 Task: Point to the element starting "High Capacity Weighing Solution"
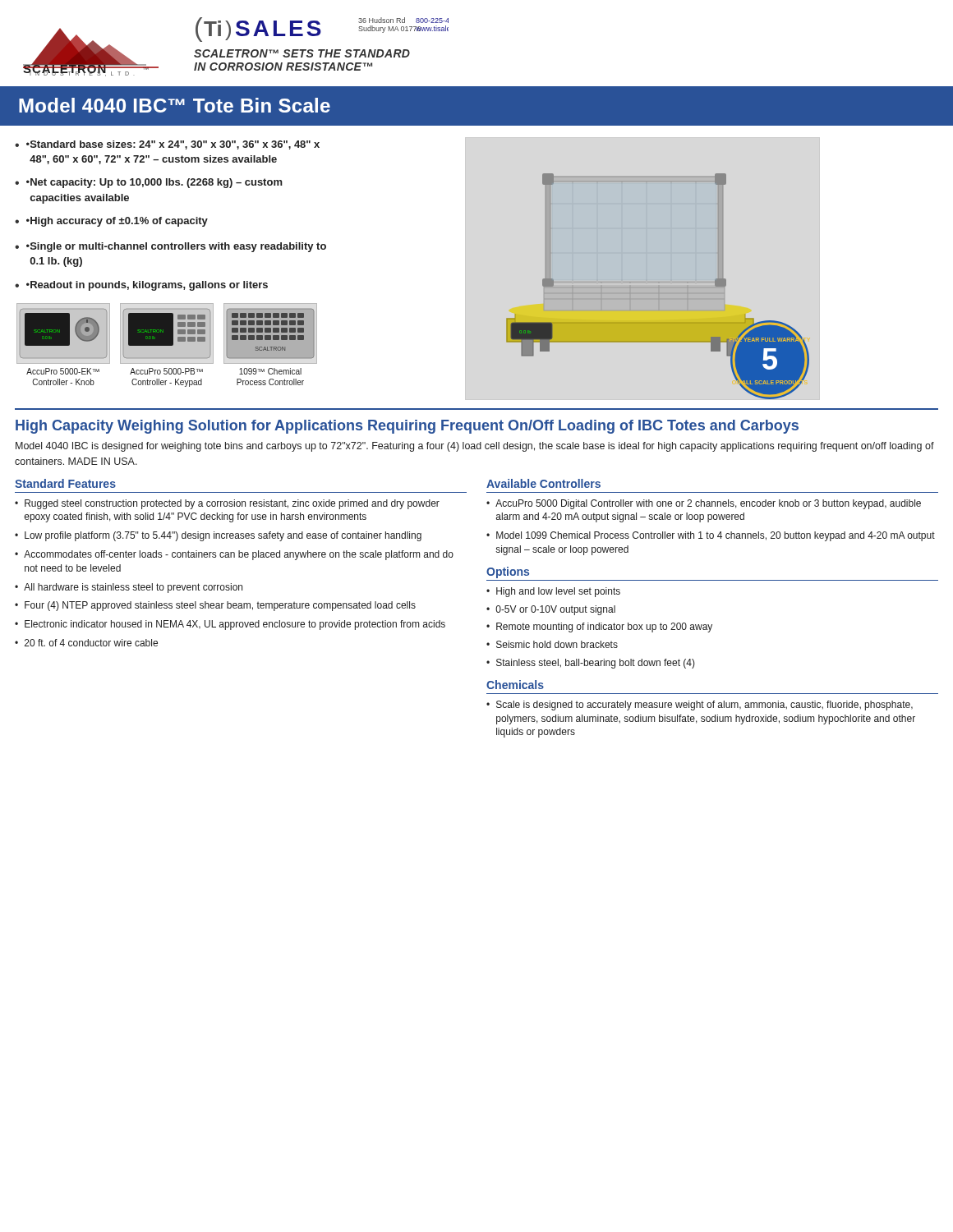407,425
